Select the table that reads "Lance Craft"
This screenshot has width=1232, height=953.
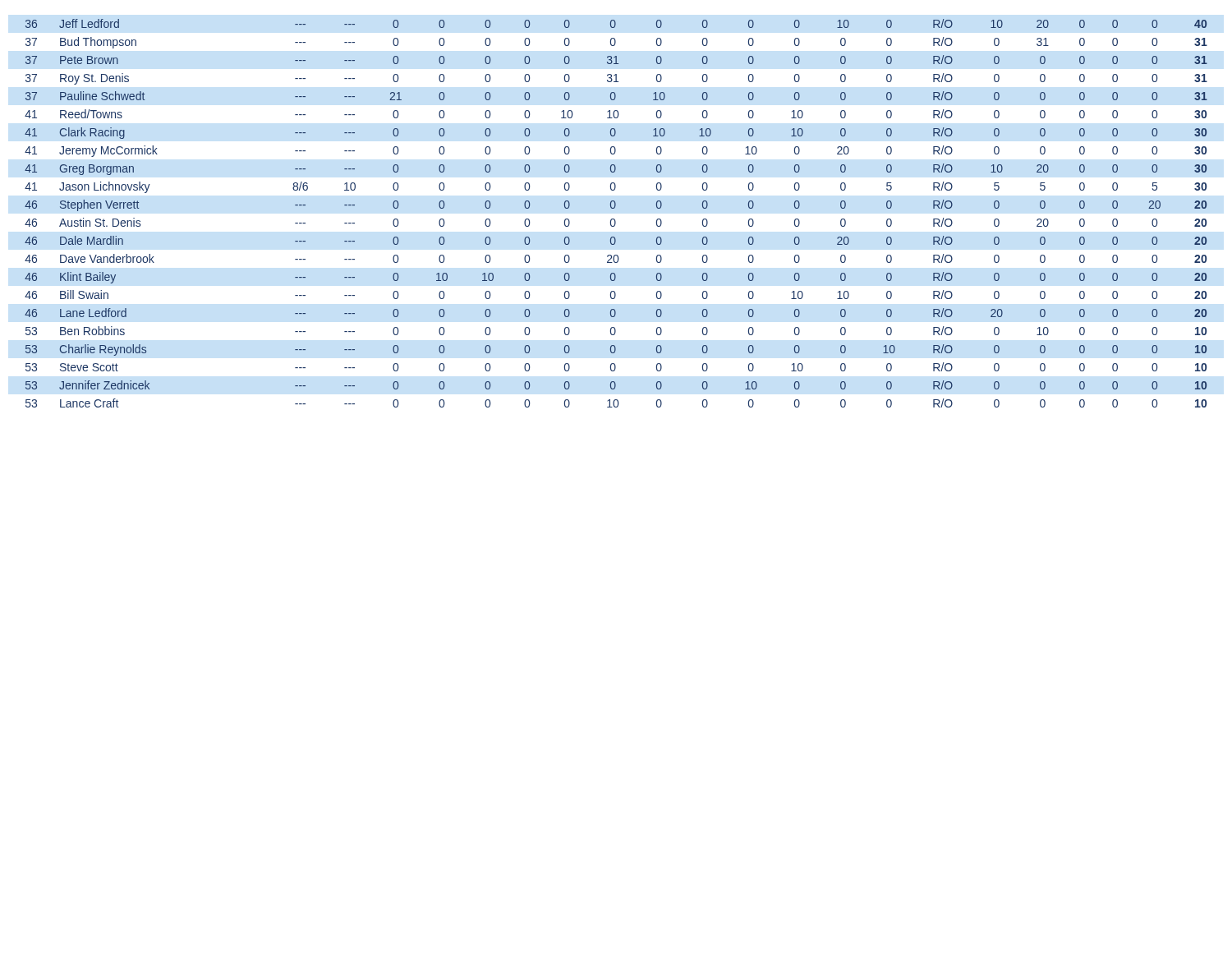point(616,214)
